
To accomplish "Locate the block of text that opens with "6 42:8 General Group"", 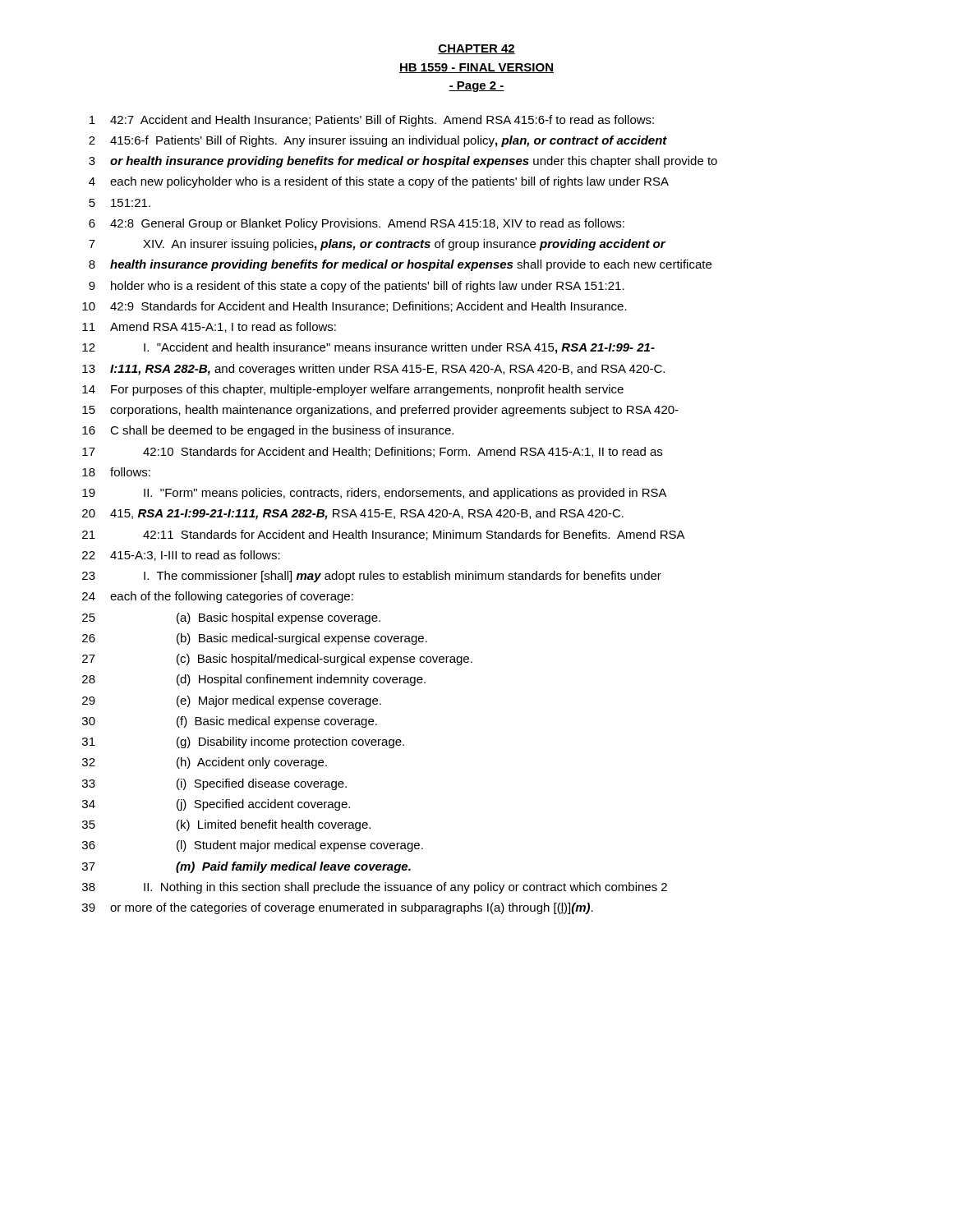I will click(x=476, y=223).
